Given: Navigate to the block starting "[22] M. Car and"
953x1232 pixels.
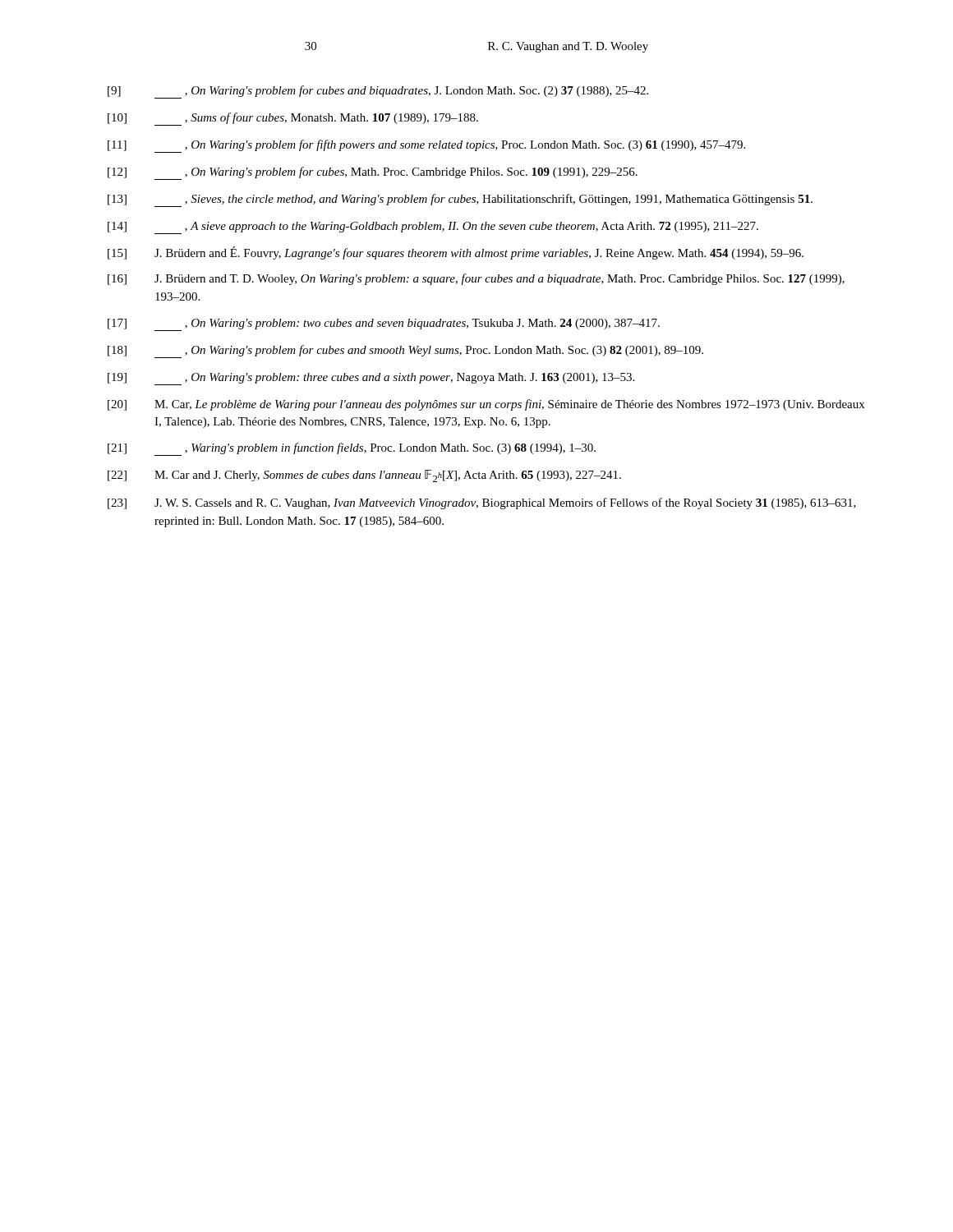Looking at the screenshot, I should tap(489, 477).
